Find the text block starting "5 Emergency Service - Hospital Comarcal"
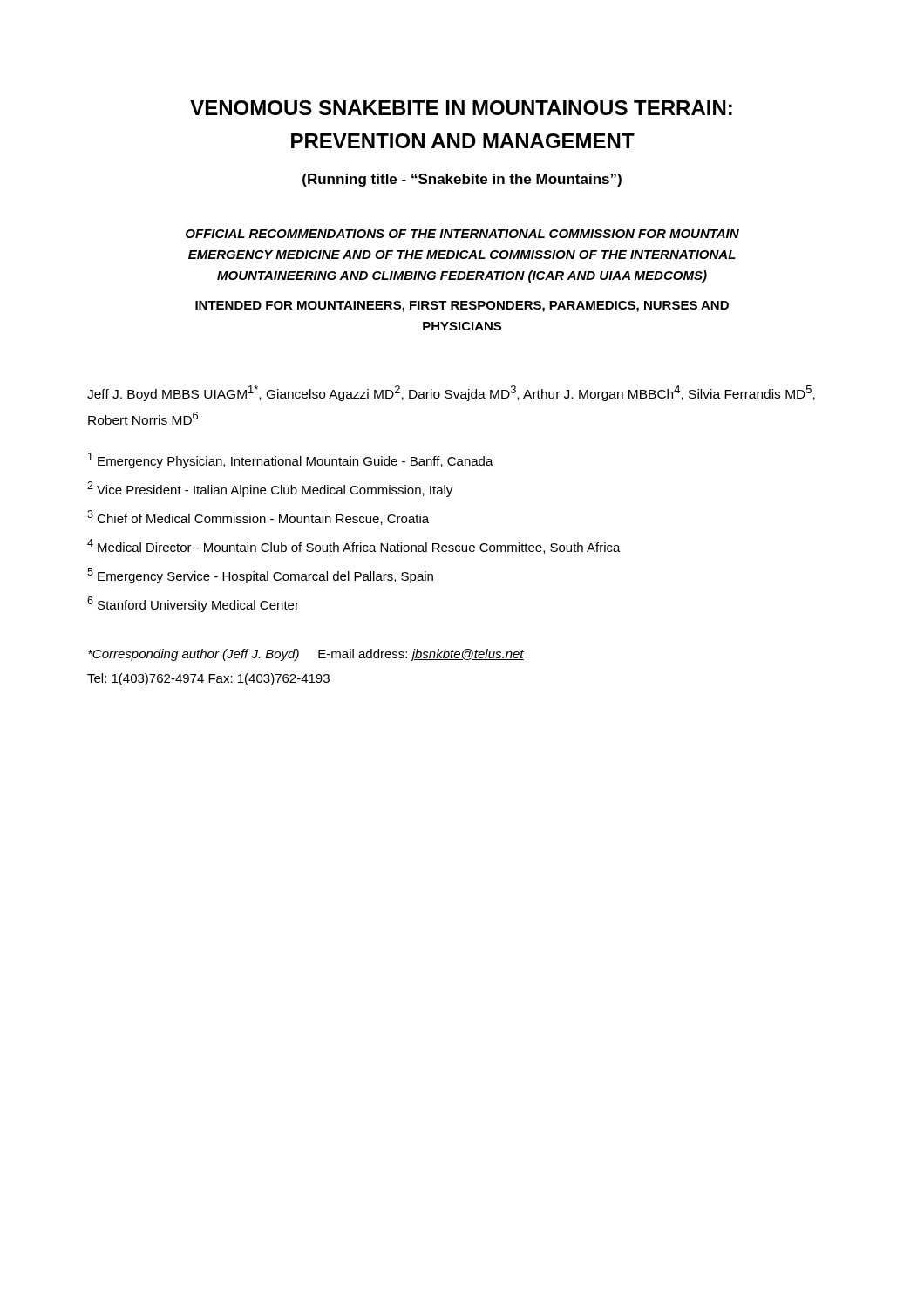The image size is (924, 1308). 261,575
